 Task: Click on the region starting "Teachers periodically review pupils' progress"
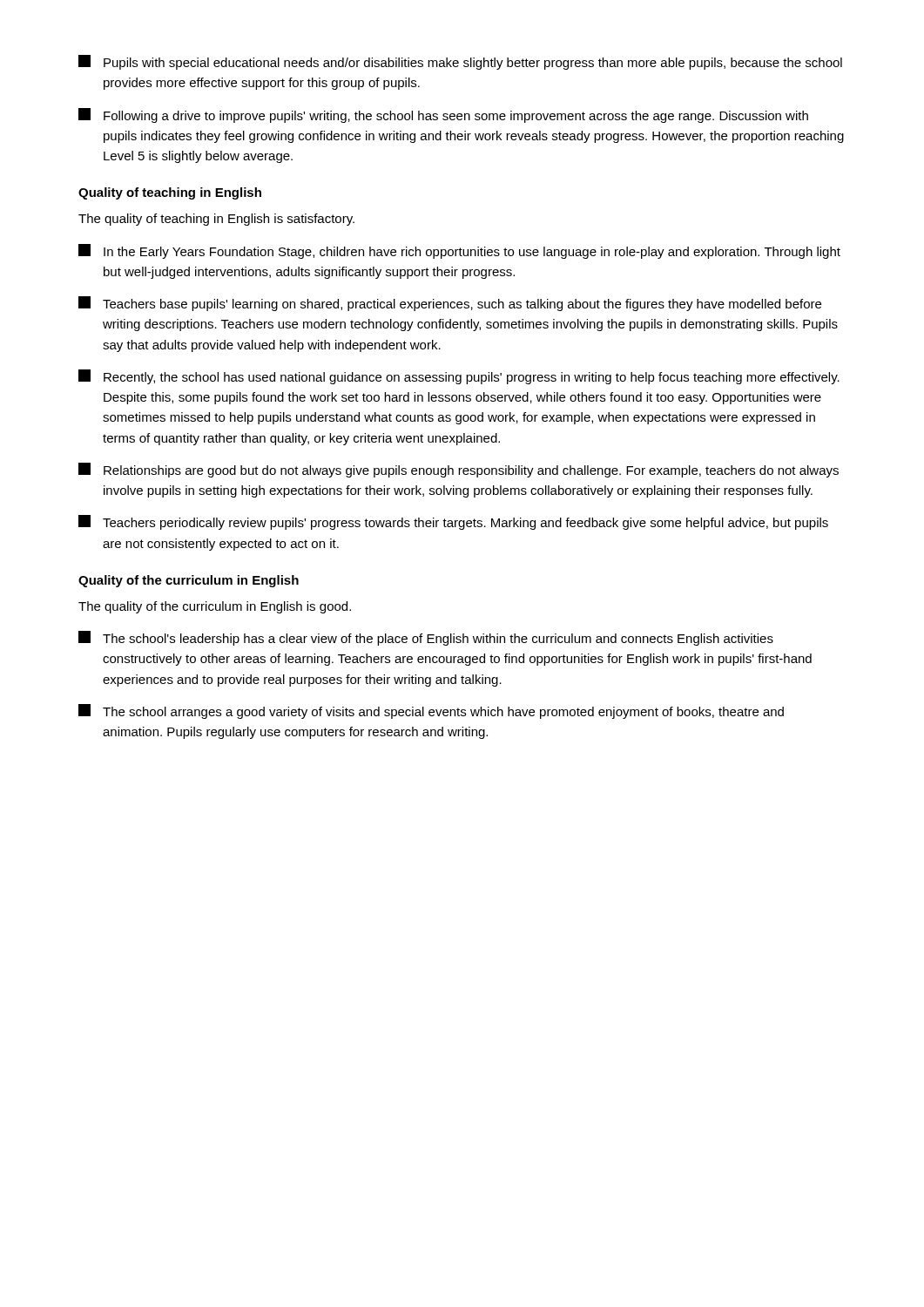462,533
